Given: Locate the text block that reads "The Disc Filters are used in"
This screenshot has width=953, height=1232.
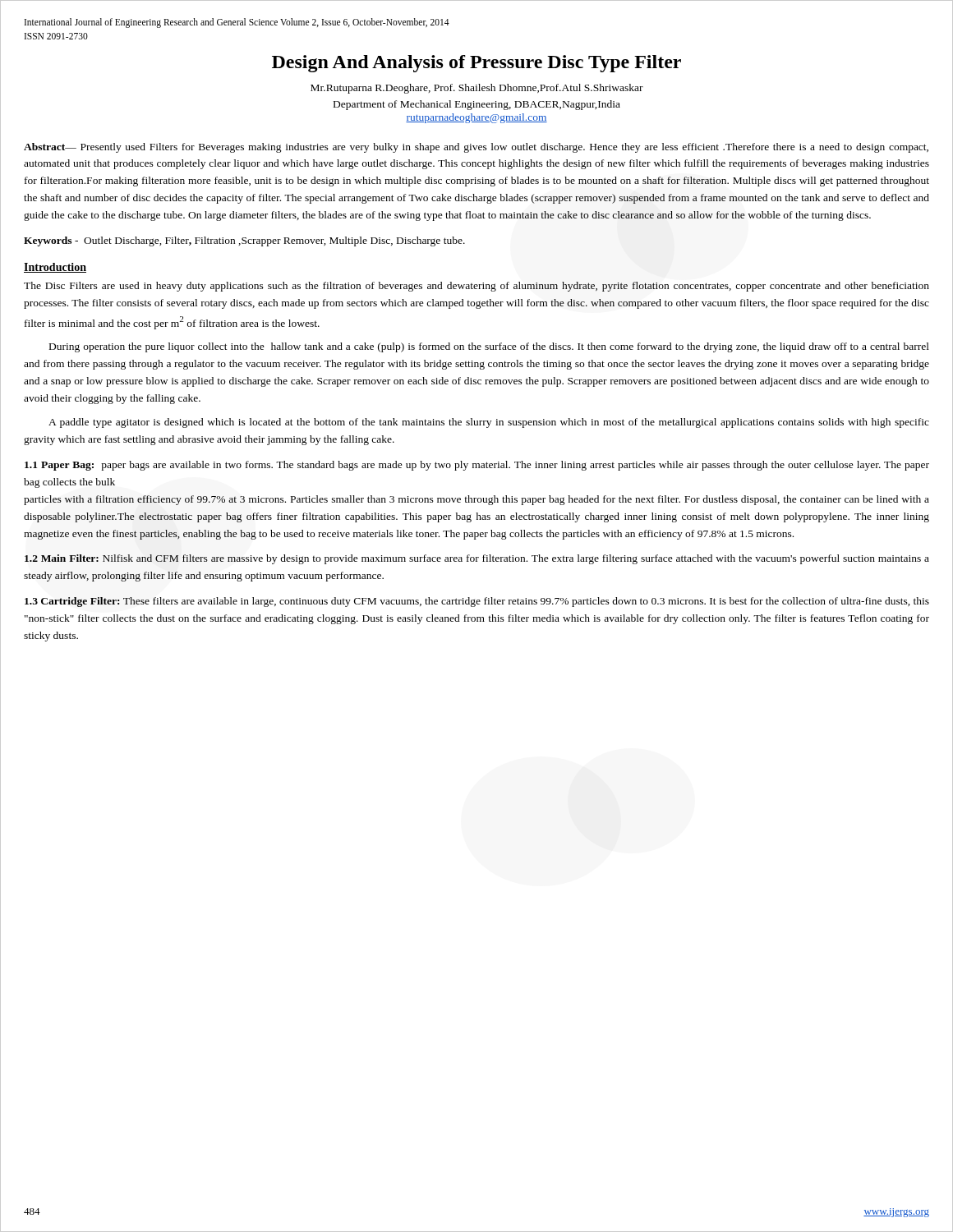Looking at the screenshot, I should [476, 304].
